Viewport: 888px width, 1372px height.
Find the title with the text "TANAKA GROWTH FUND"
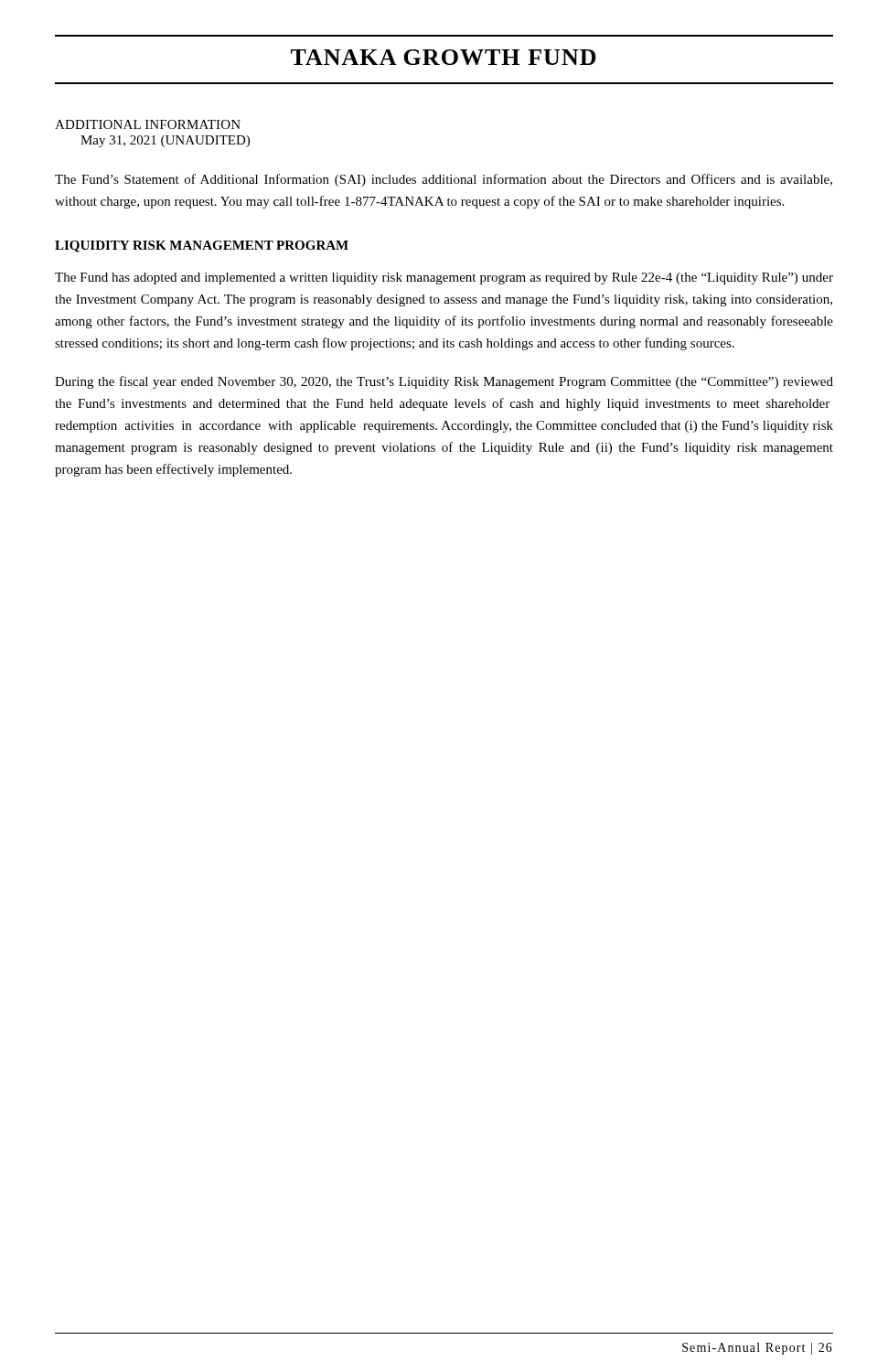(444, 58)
